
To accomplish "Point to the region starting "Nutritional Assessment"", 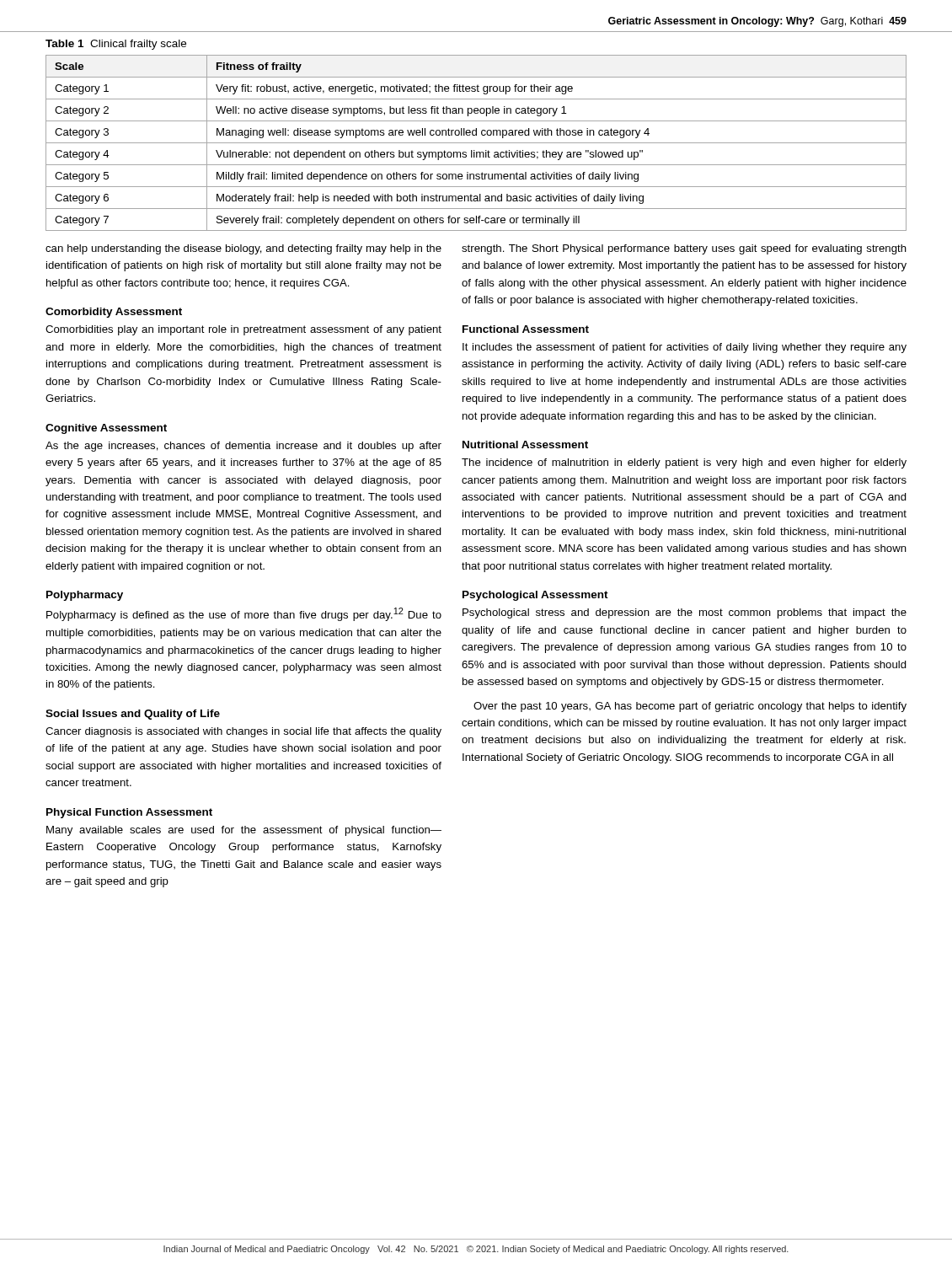I will coord(525,445).
